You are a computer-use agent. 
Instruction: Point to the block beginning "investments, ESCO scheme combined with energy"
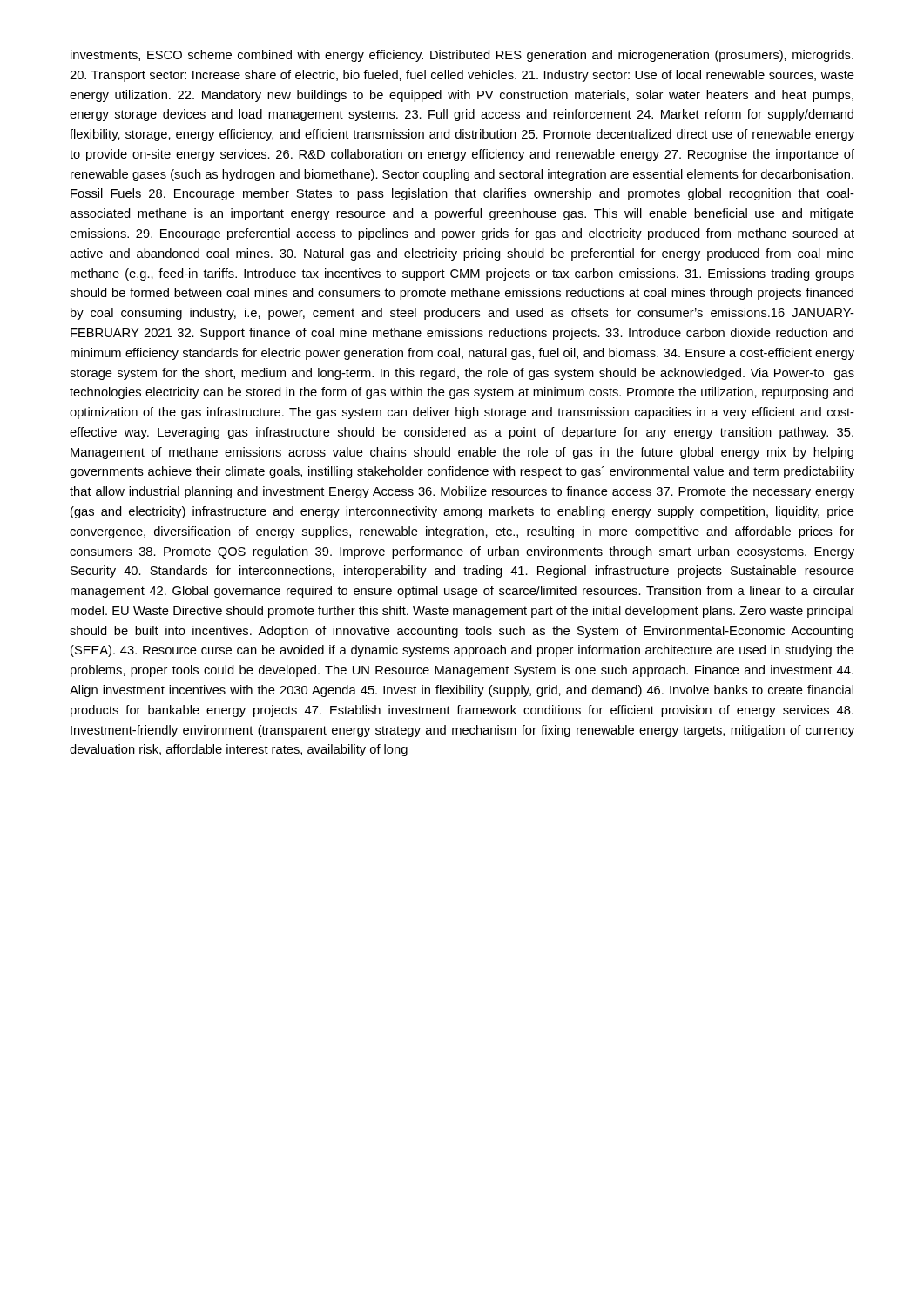(x=462, y=402)
